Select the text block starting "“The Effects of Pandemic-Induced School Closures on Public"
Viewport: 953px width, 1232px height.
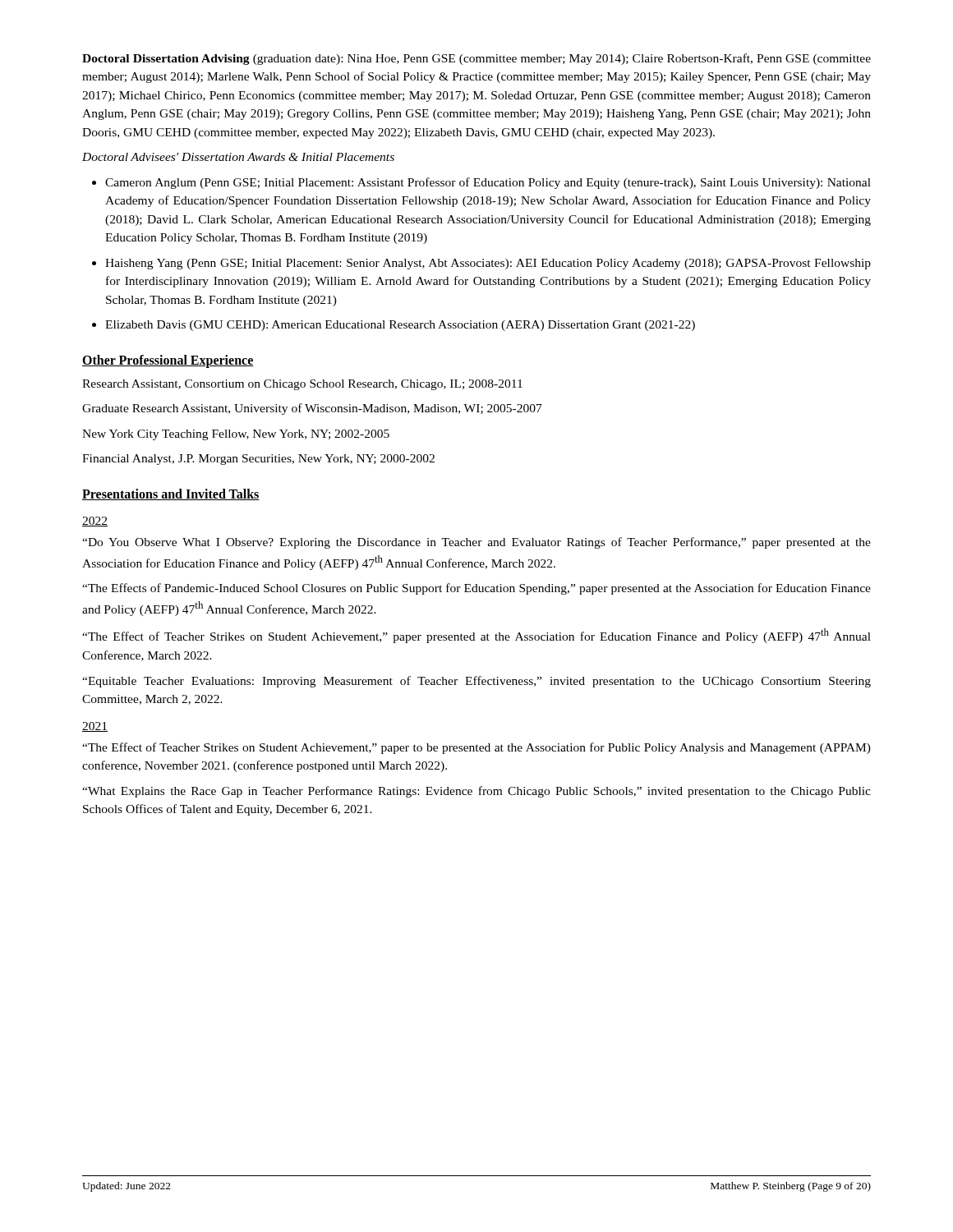(476, 599)
